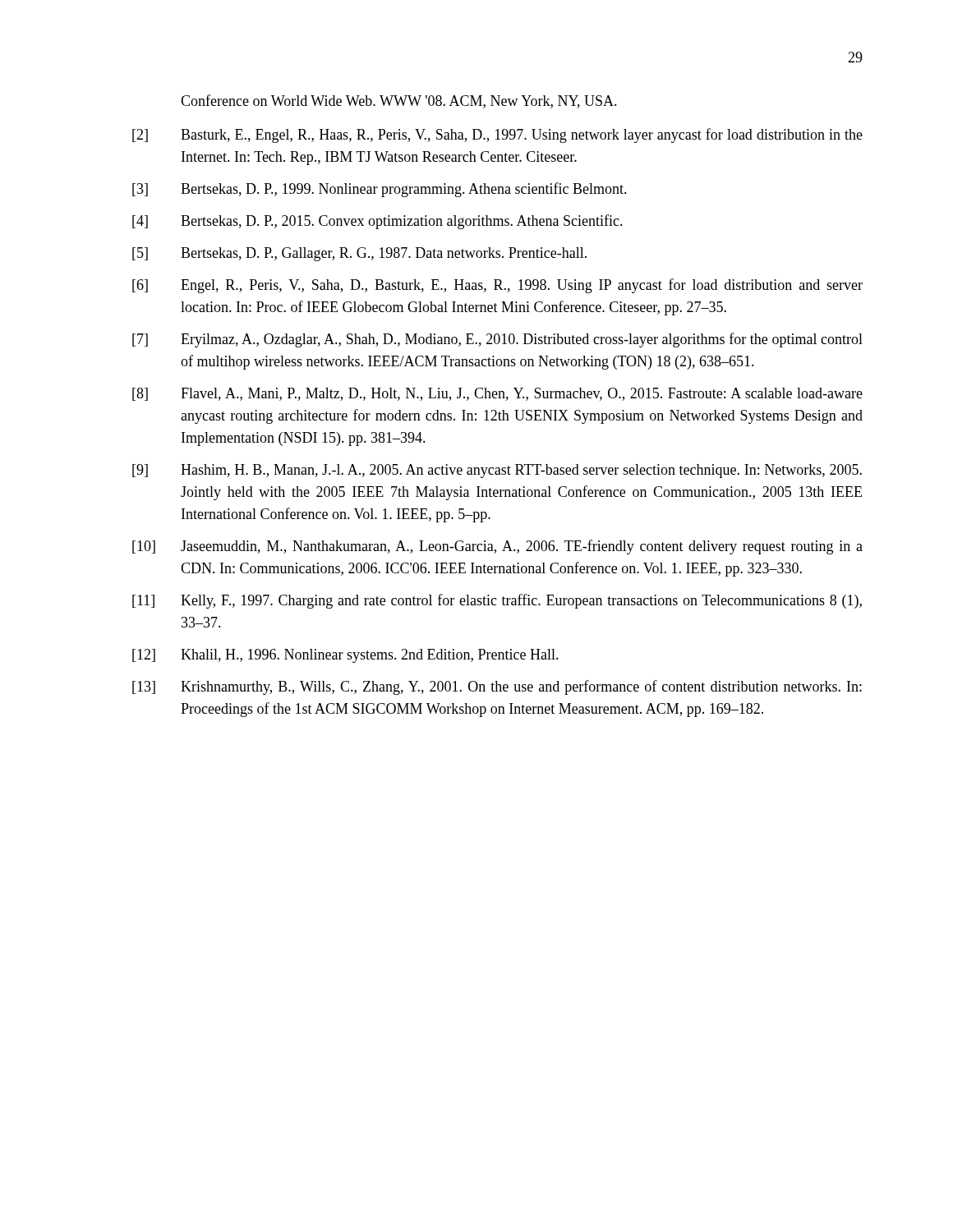Select the list item that says "[11] Kelly, F., 1997. Charging and"
Viewport: 953px width, 1232px height.
point(497,612)
